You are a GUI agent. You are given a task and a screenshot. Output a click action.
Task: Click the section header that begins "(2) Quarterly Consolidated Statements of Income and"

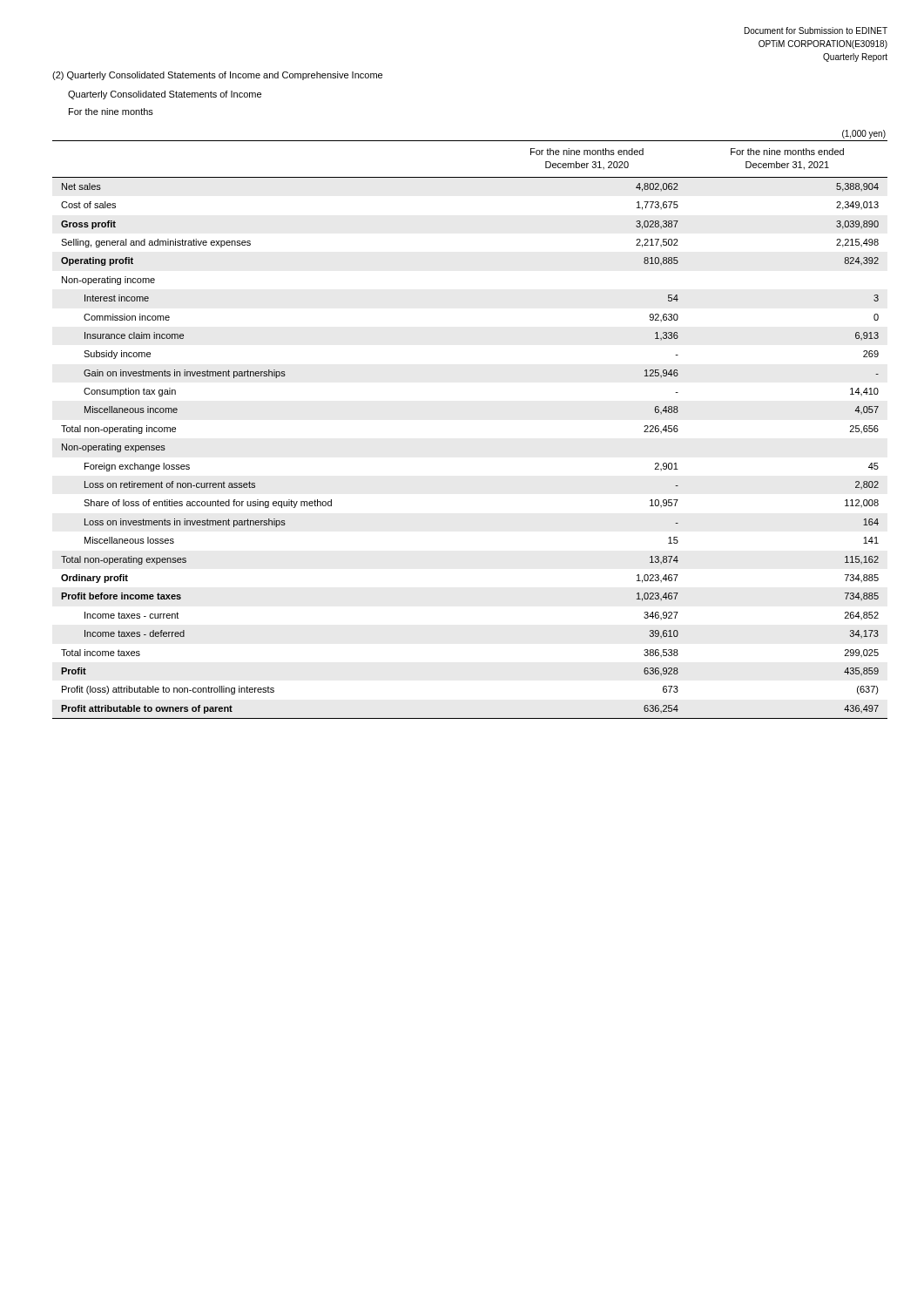[218, 75]
